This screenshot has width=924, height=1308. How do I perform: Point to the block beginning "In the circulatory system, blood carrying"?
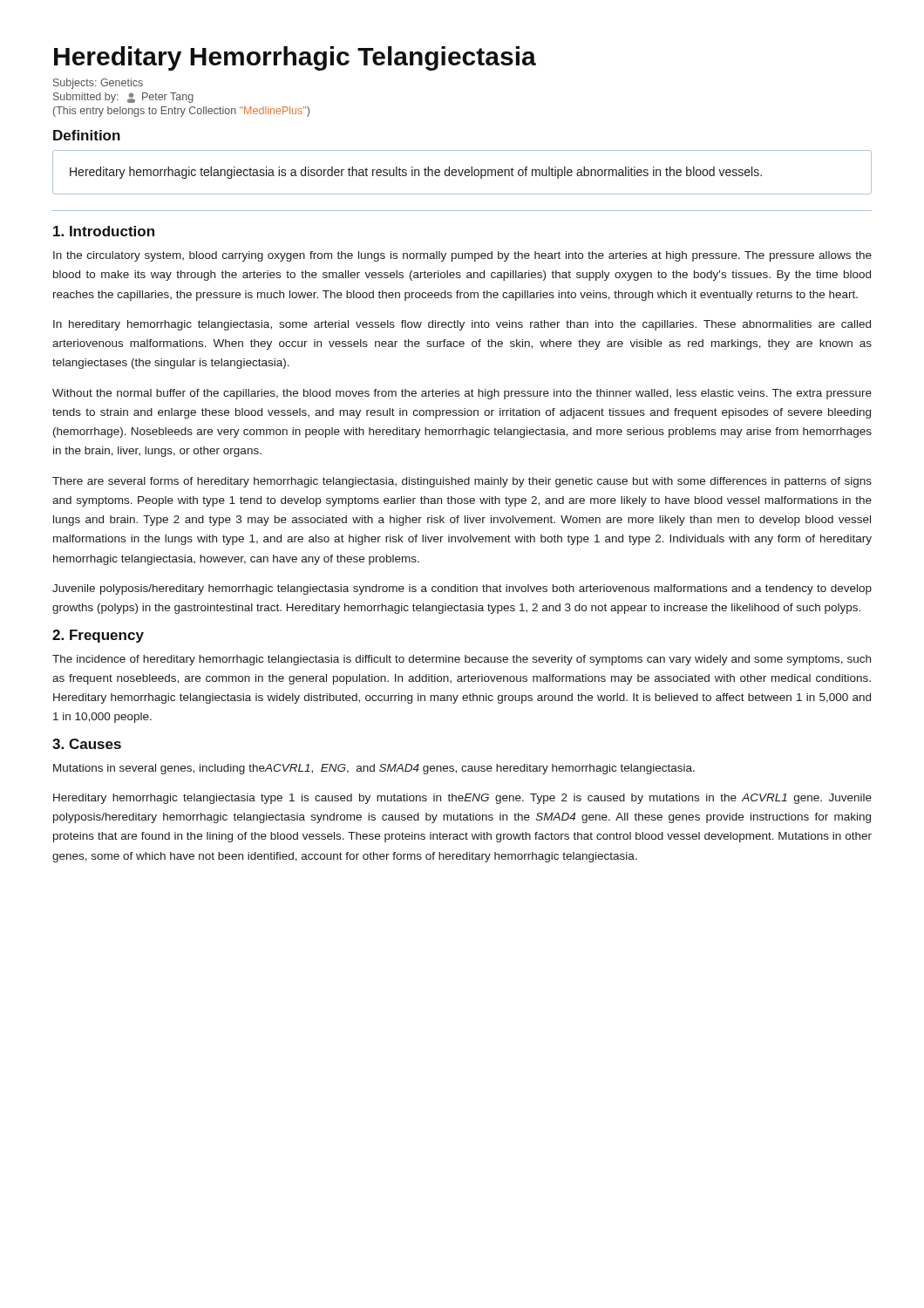(462, 274)
